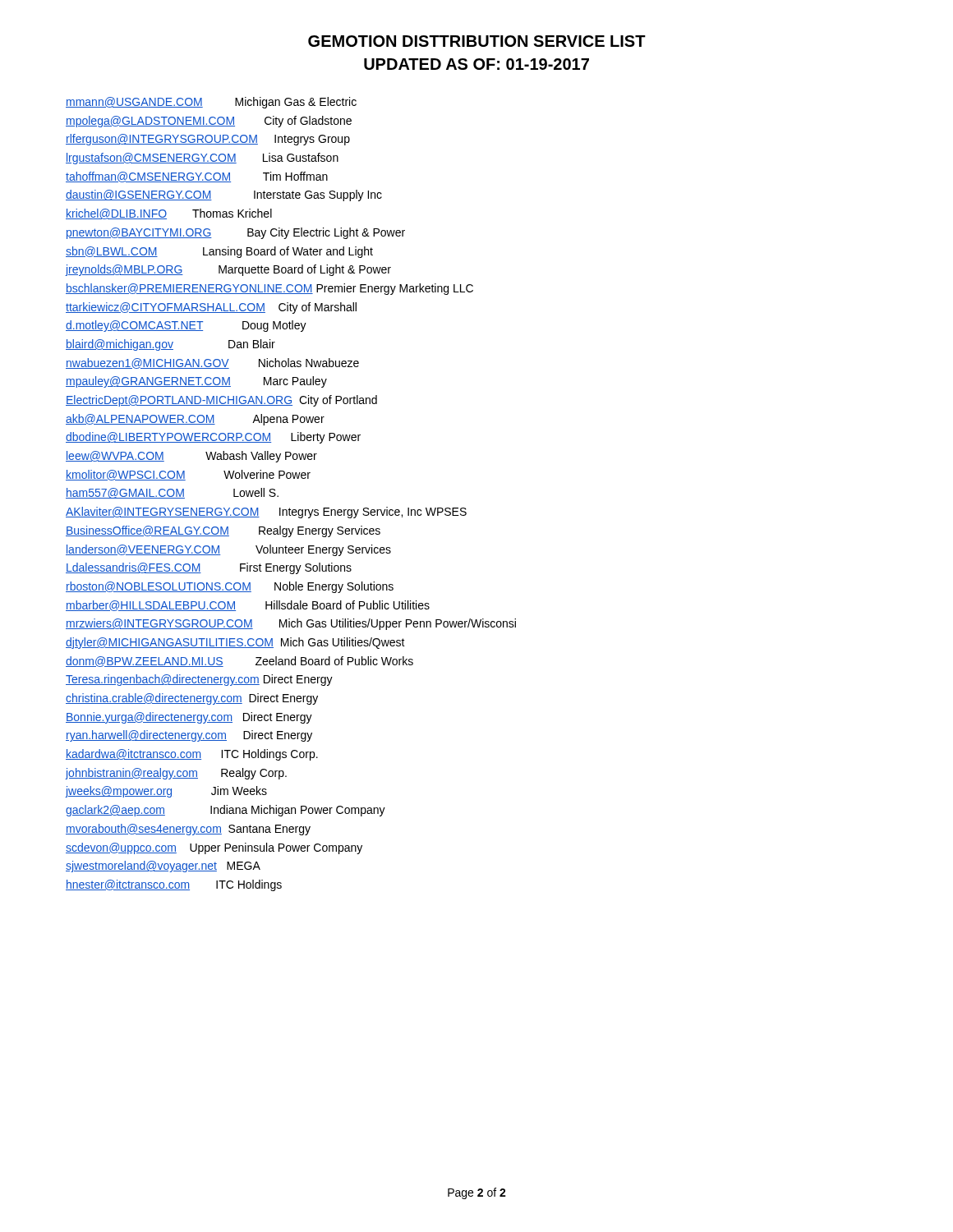Select the region starting "mmann@USGANDE.COM Michigan Gas & Electric"
The width and height of the screenshot is (953, 1232).
(211, 102)
